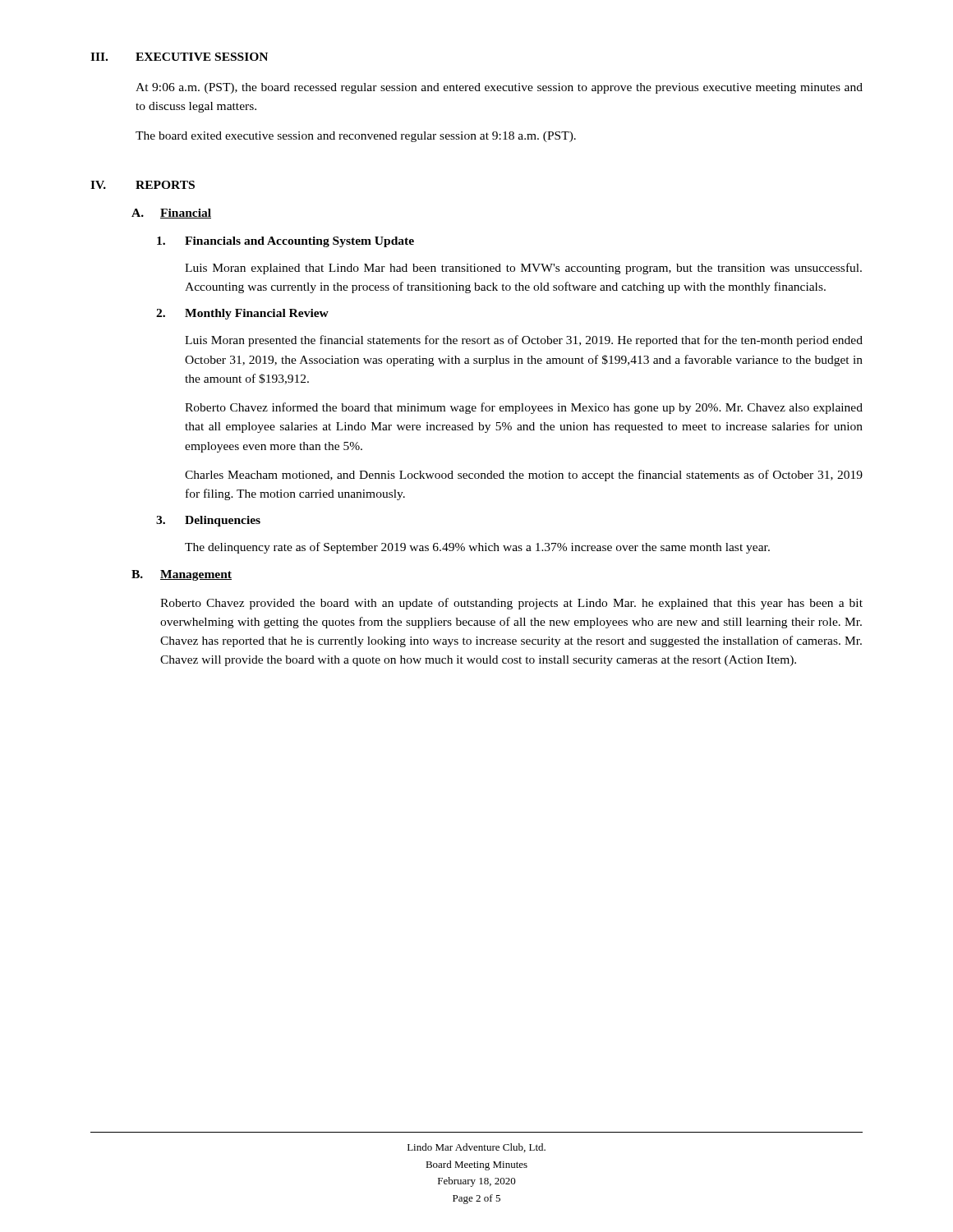Image resolution: width=953 pixels, height=1232 pixels.
Task: Locate the text "A. Financial"
Action: pos(171,213)
